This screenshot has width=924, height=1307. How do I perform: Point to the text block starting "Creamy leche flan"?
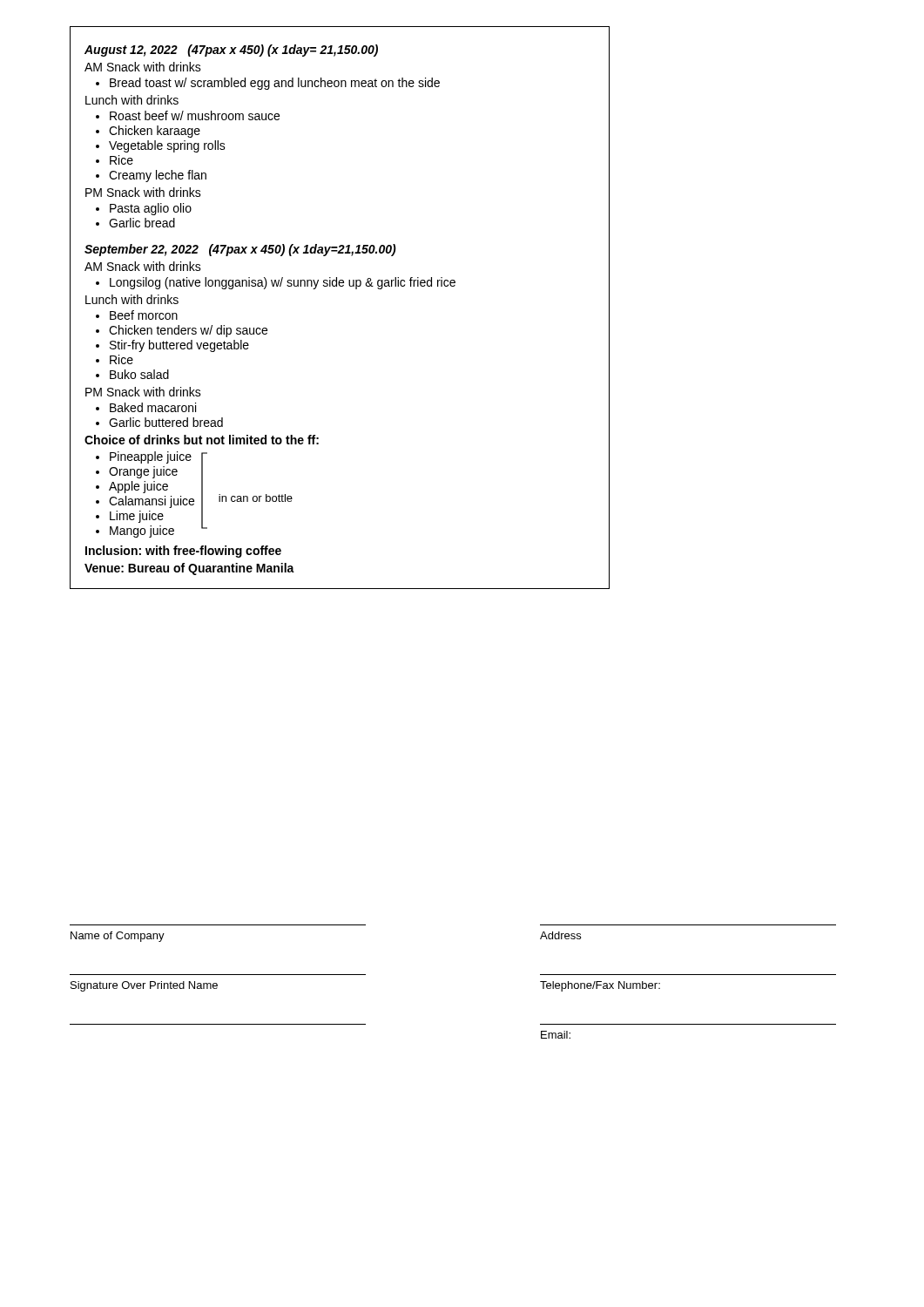pyautogui.click(x=158, y=175)
